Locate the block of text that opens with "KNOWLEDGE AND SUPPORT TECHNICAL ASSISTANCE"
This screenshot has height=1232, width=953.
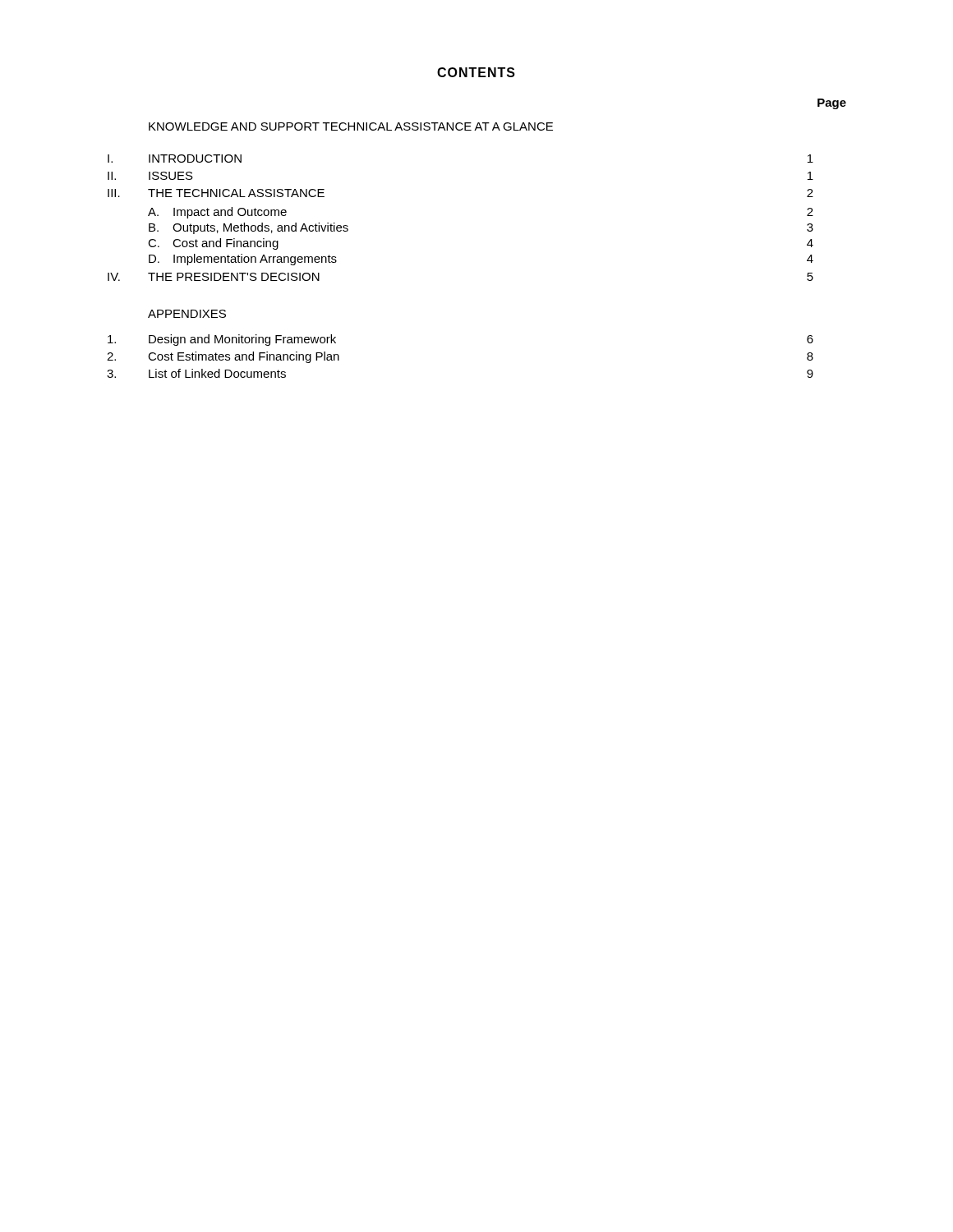point(476,126)
